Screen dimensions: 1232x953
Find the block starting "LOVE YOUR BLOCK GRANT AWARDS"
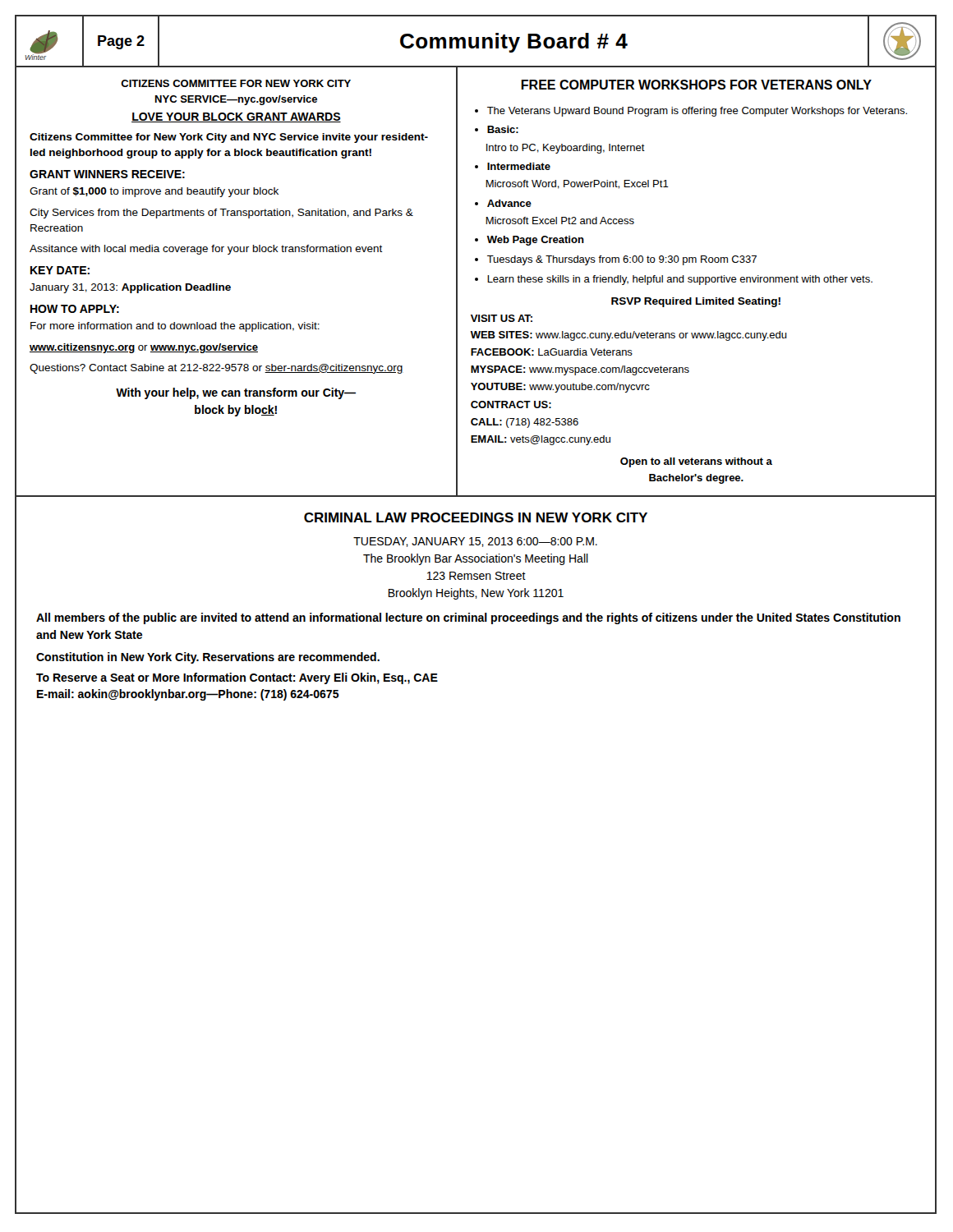coord(236,117)
